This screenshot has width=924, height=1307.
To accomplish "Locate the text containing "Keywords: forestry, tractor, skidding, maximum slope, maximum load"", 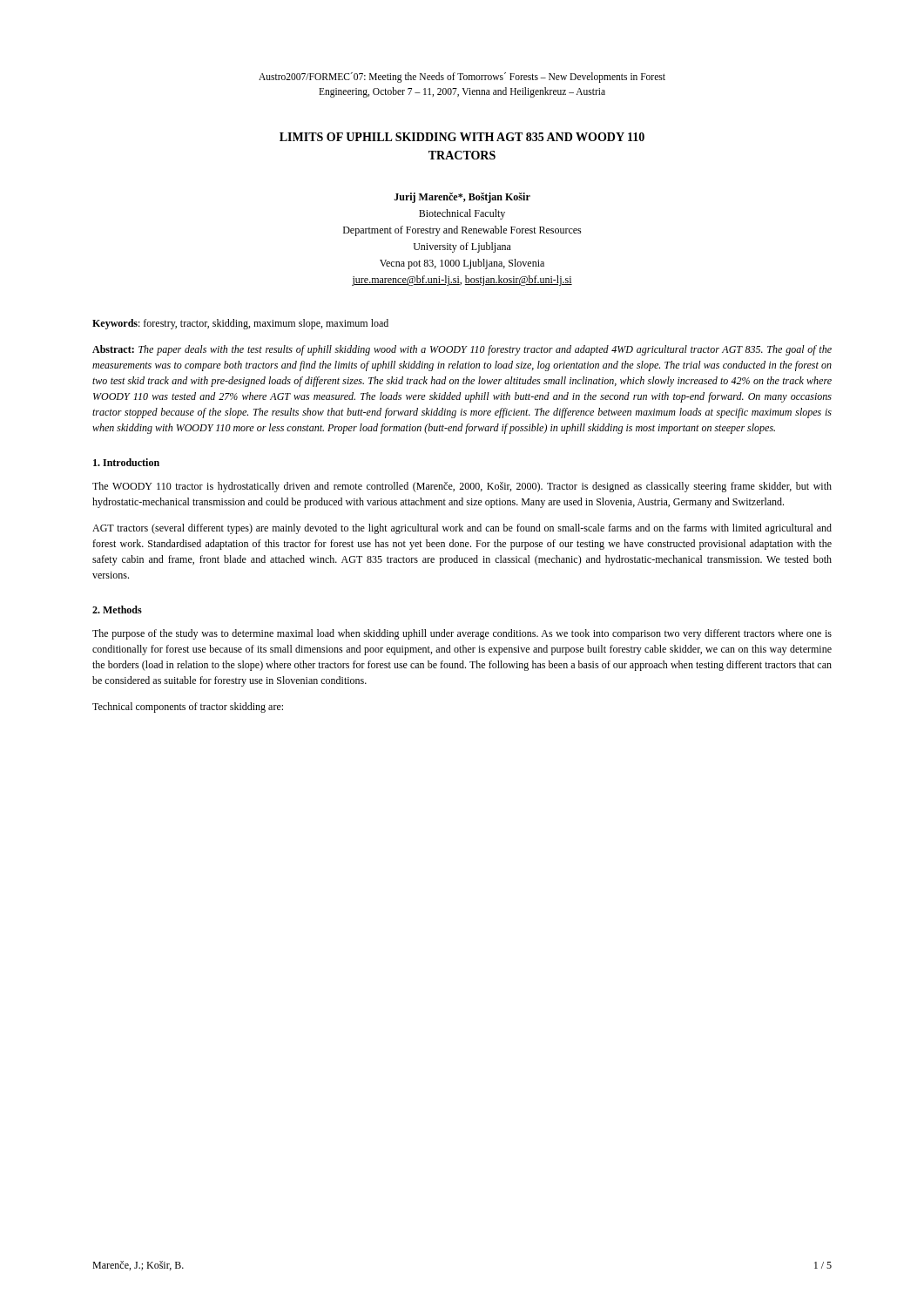I will pyautogui.click(x=241, y=323).
